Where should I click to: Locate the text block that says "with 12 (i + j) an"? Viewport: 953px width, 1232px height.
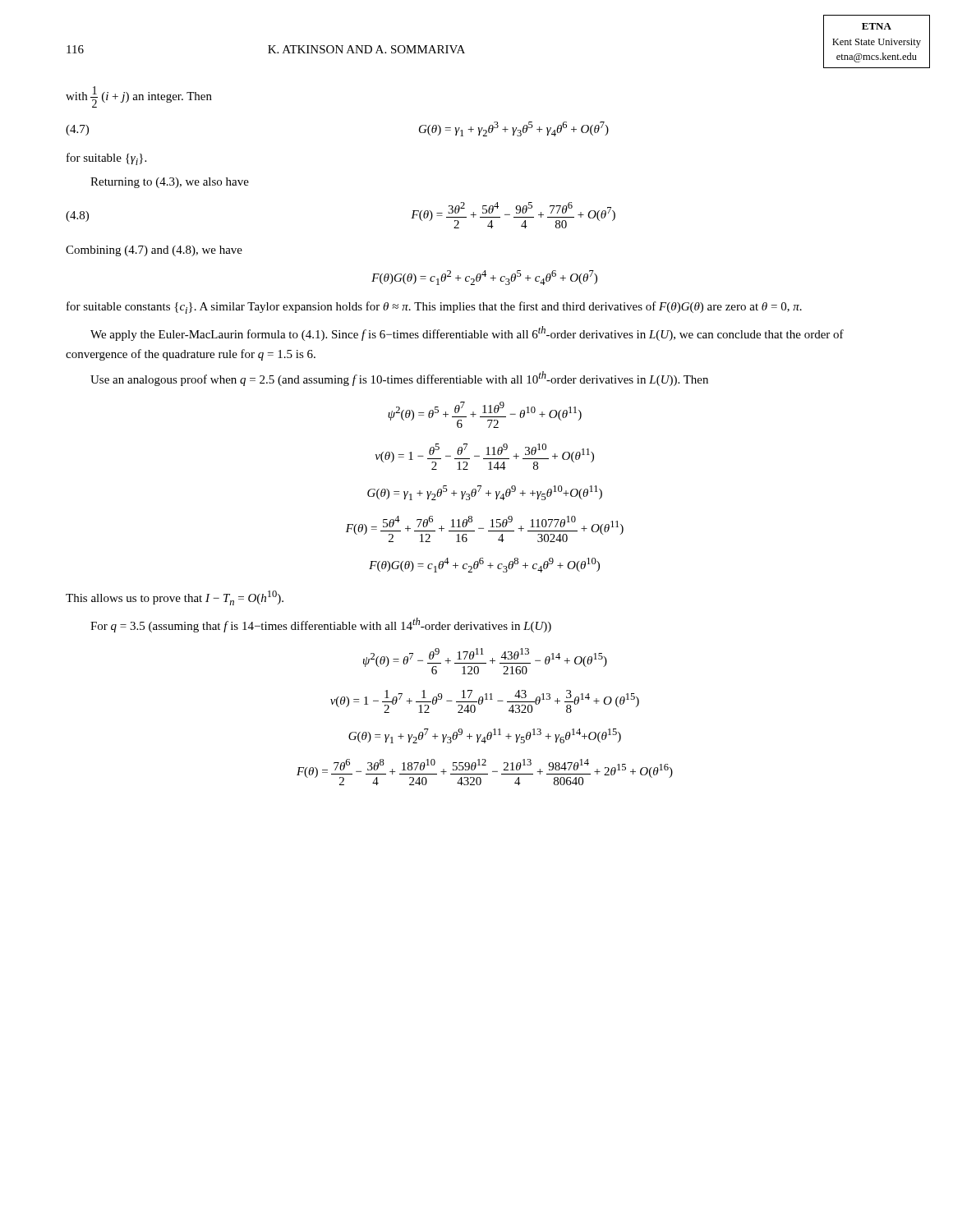click(139, 98)
